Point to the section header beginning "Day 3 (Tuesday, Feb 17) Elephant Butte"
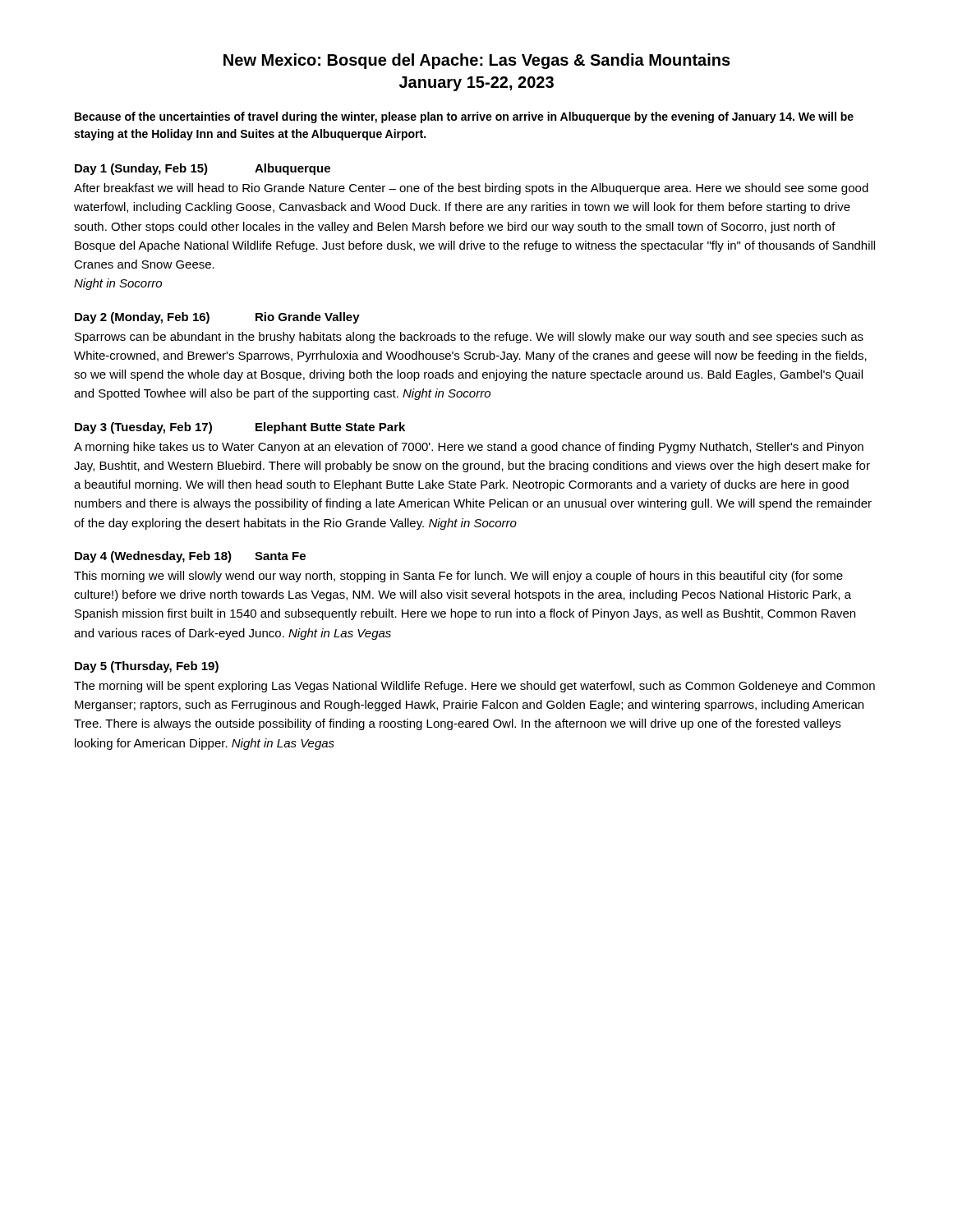This screenshot has height=1232, width=953. (x=138, y=428)
